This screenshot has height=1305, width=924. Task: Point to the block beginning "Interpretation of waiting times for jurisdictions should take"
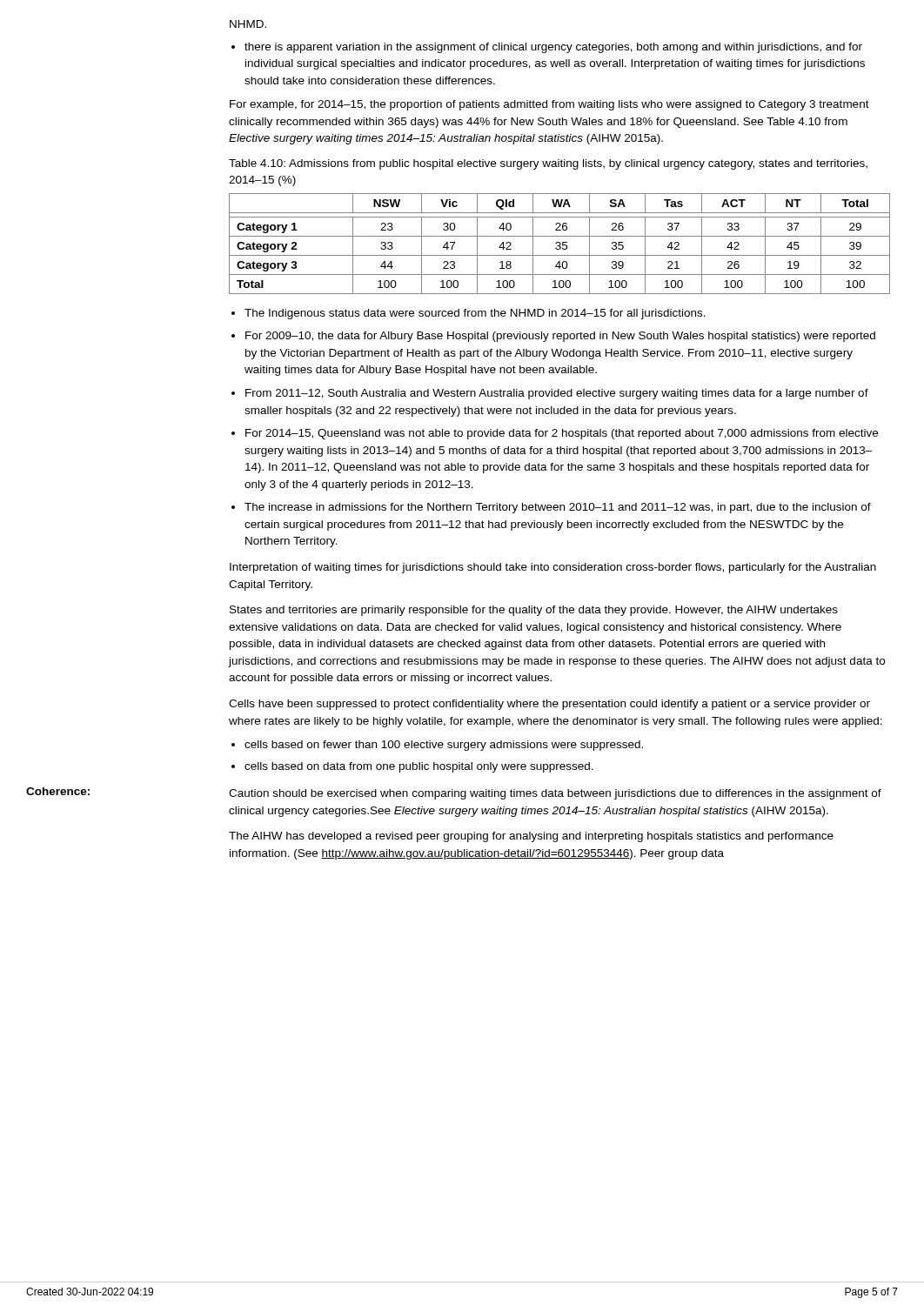click(553, 575)
